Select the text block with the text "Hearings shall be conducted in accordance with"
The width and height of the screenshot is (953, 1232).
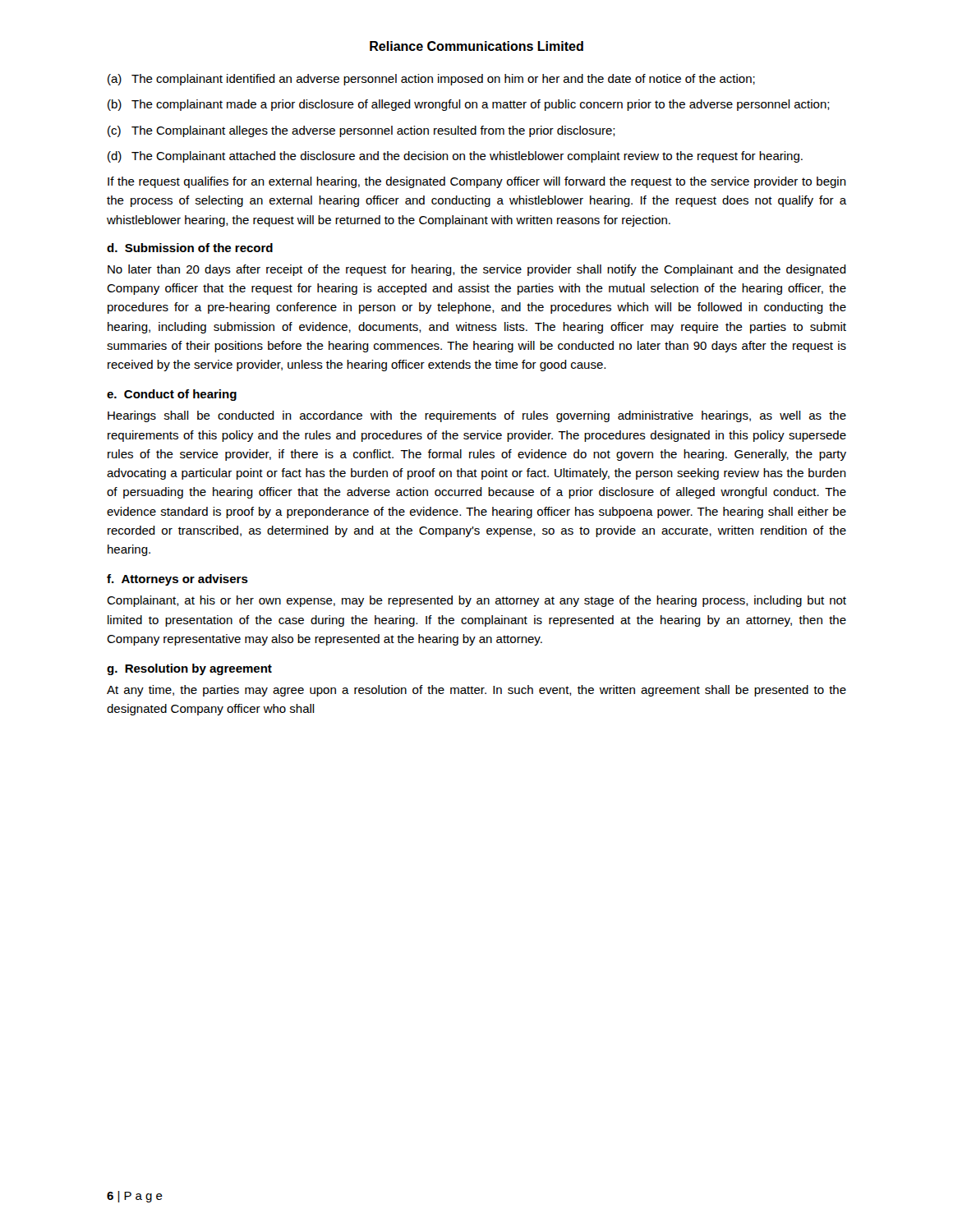[x=476, y=482]
